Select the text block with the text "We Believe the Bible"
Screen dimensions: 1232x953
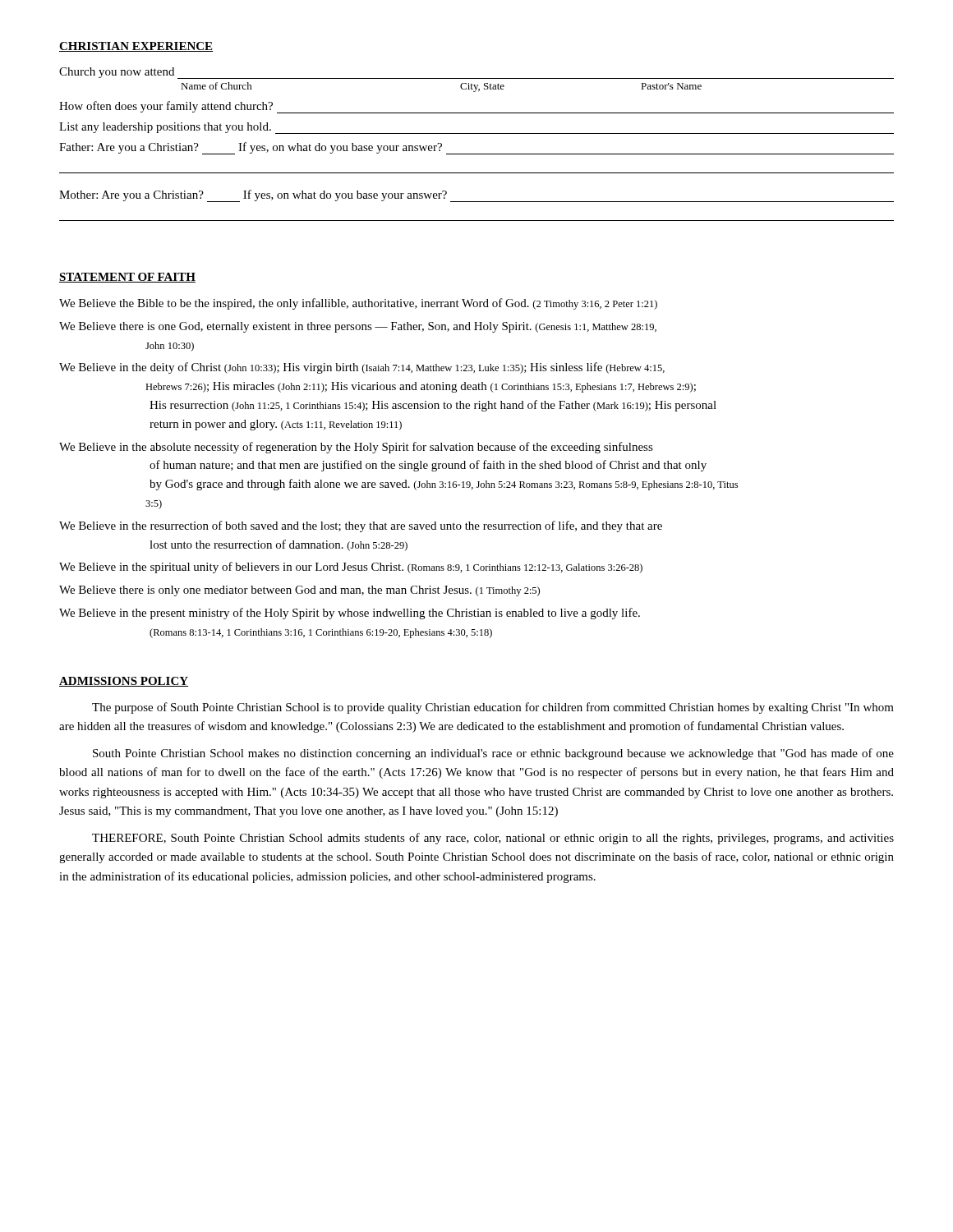(476, 468)
